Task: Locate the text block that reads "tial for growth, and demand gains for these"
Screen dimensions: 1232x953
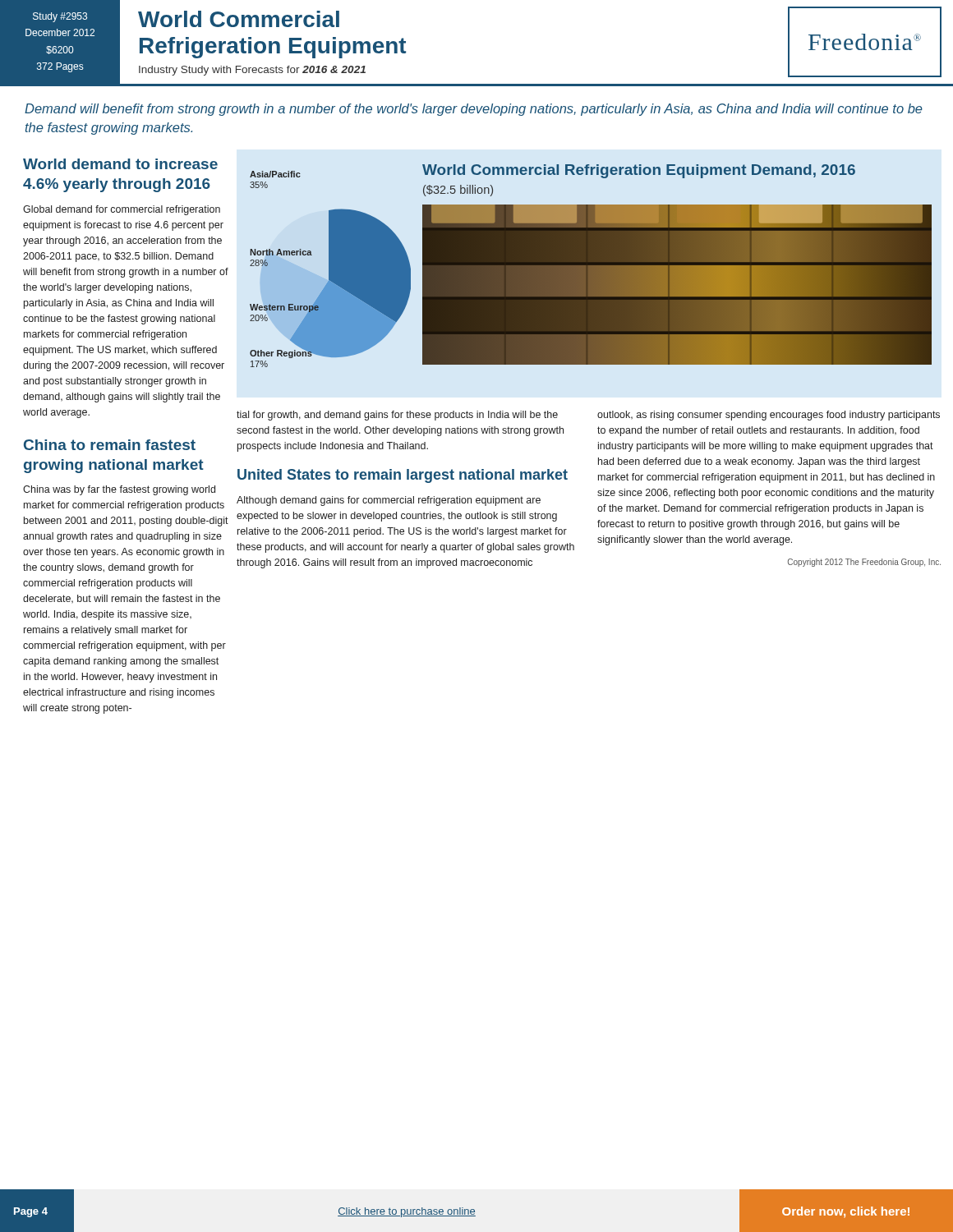Action: (x=400, y=431)
